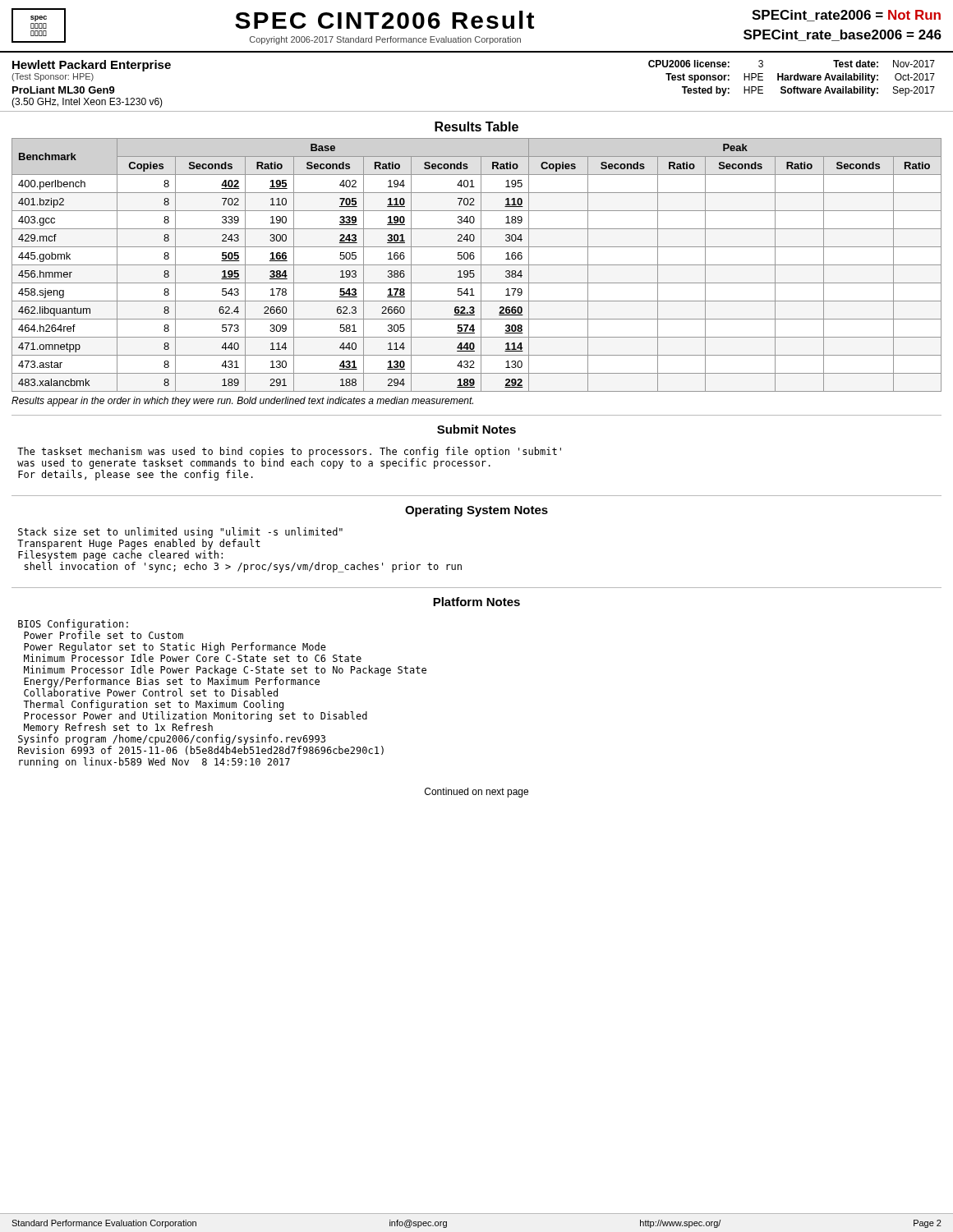Find the text with the text "Hewlett Packard Enterprise"
Image resolution: width=953 pixels, height=1232 pixels.
tap(91, 64)
